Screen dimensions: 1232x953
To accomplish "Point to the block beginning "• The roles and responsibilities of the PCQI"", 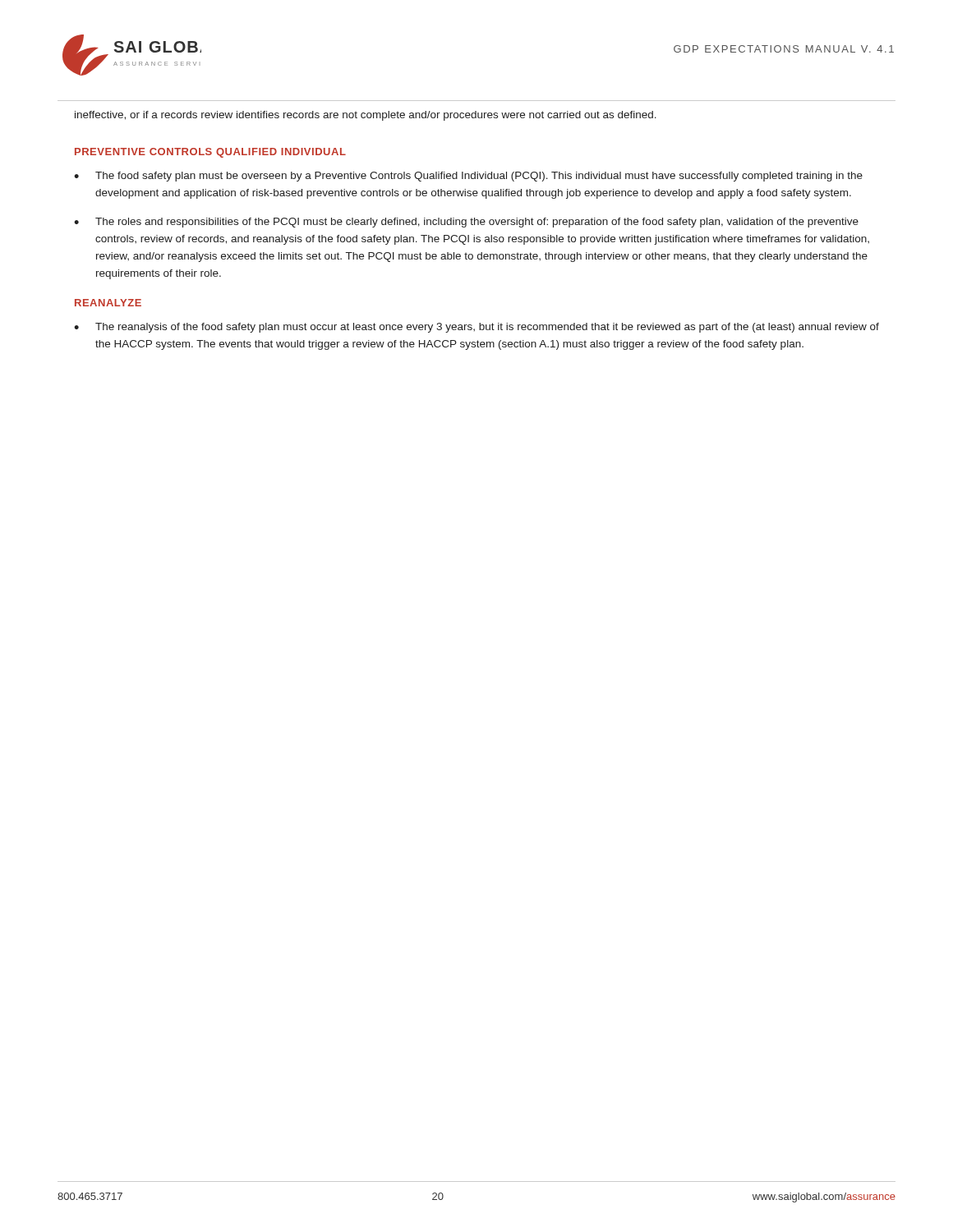I will [476, 248].
